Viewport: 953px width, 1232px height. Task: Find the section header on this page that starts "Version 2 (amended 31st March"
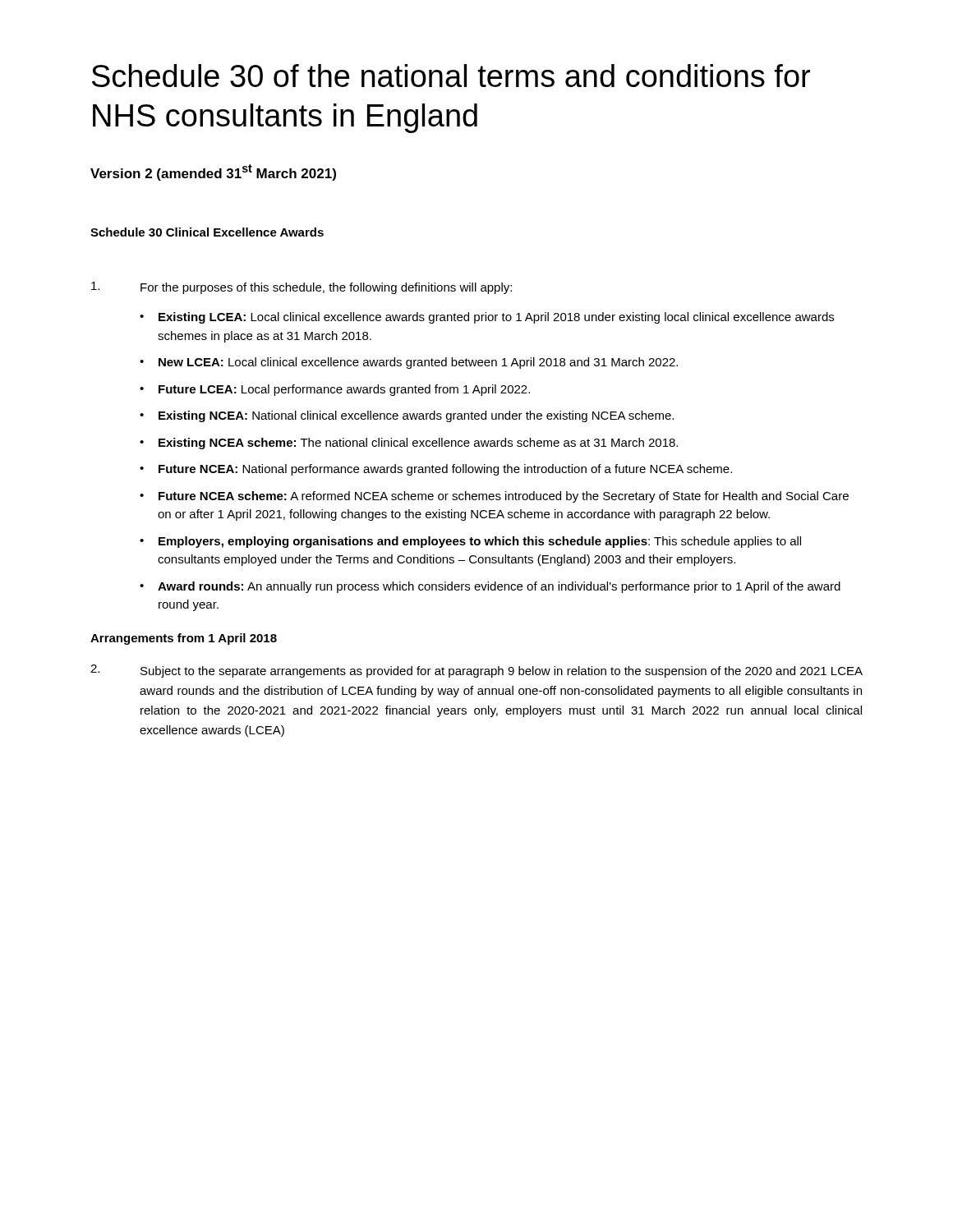tap(214, 171)
